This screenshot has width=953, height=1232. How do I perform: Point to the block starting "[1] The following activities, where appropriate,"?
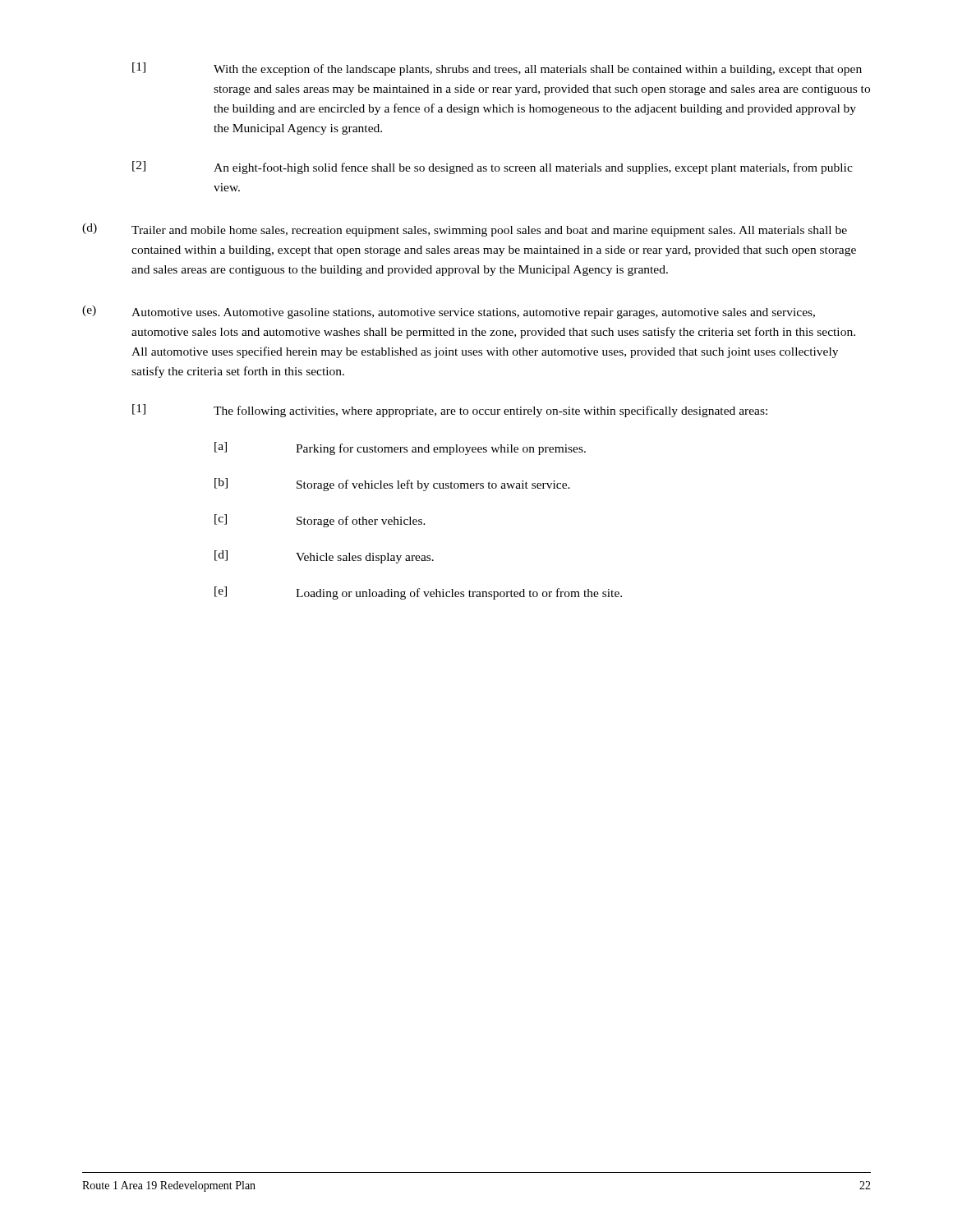(501, 411)
